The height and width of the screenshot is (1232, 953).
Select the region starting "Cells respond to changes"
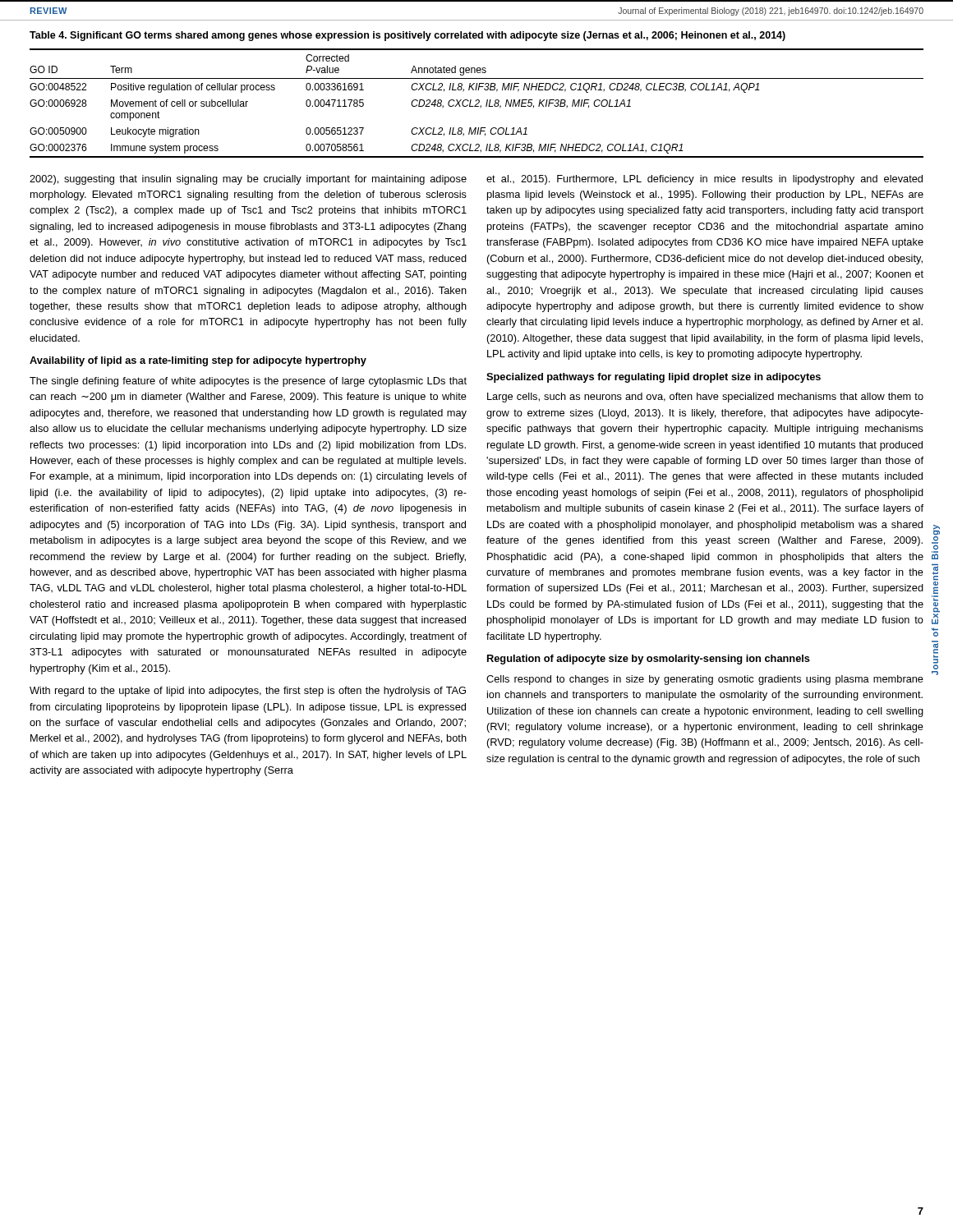(x=705, y=719)
